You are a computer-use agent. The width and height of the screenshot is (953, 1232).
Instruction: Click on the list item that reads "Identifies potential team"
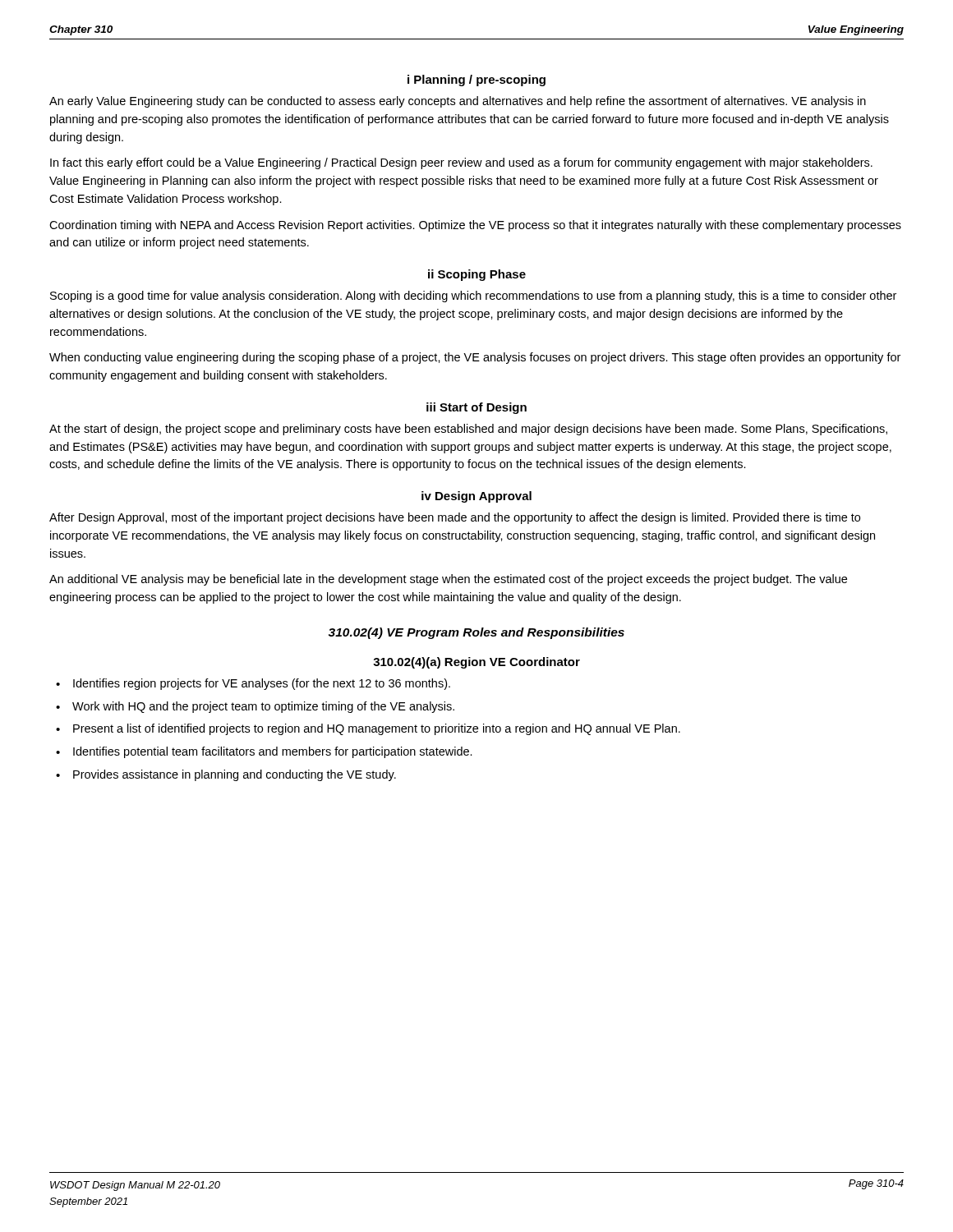pyautogui.click(x=273, y=752)
